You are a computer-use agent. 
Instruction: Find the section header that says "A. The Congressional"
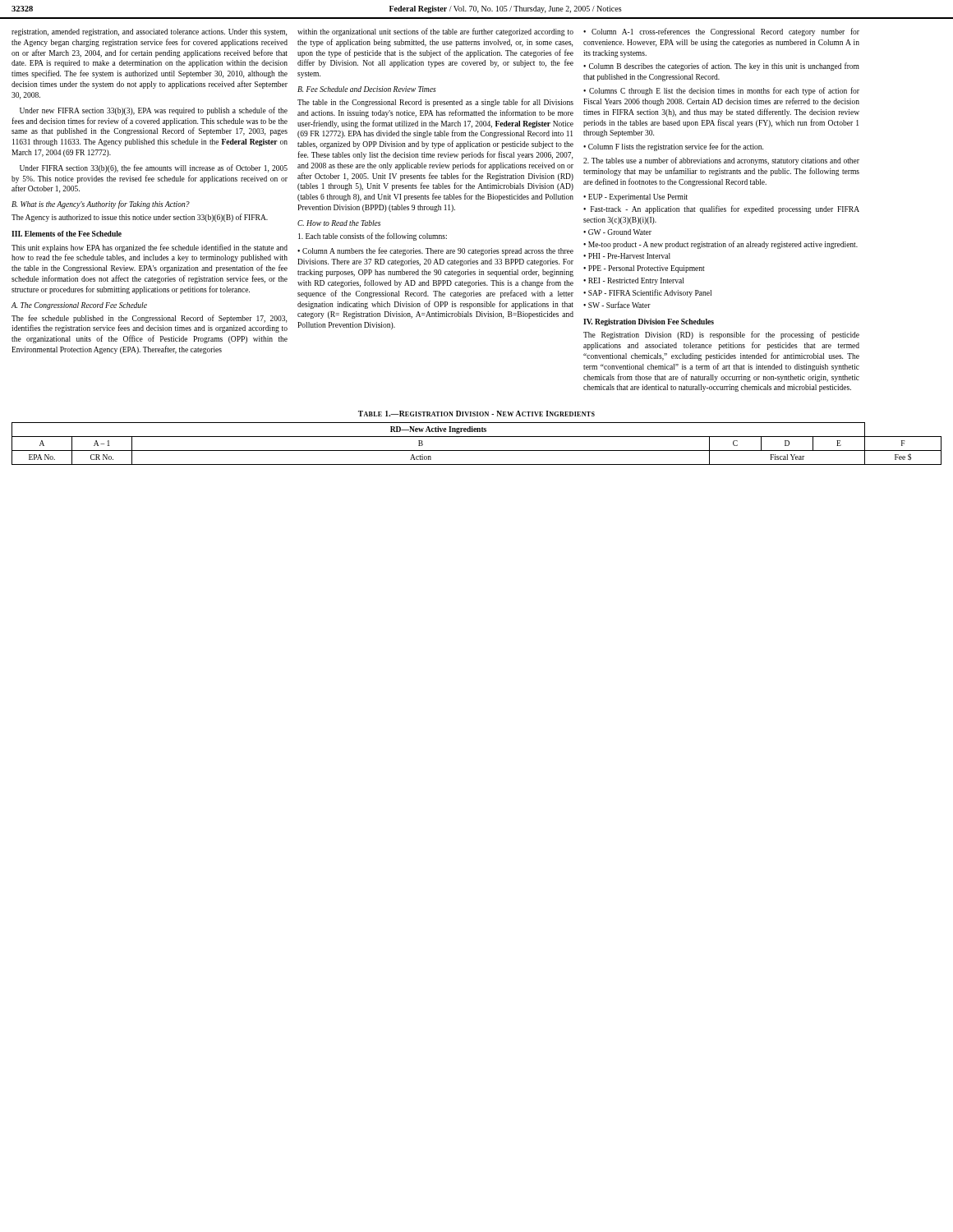click(x=79, y=305)
